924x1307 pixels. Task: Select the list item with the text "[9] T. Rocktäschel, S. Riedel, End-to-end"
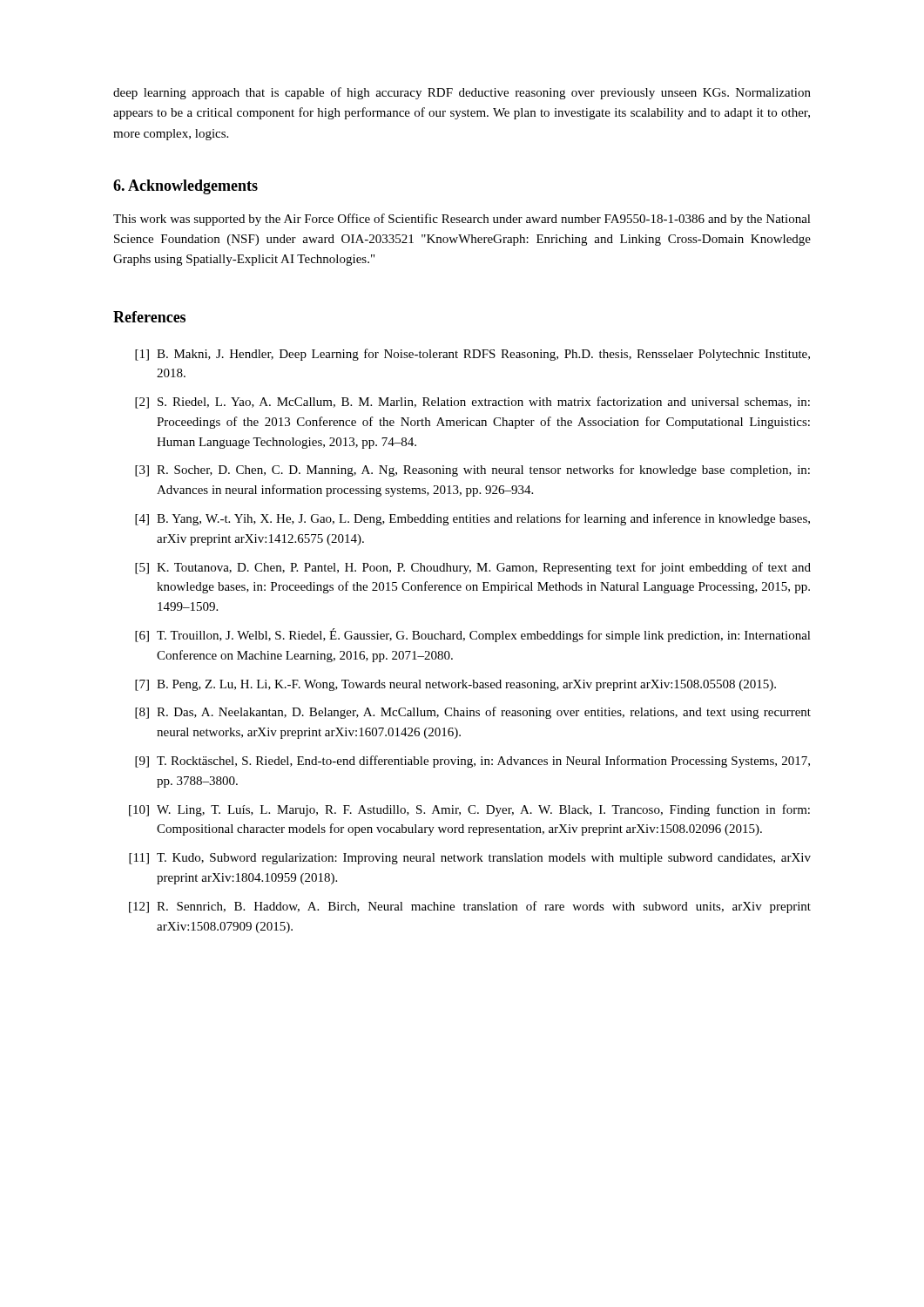[x=462, y=771]
